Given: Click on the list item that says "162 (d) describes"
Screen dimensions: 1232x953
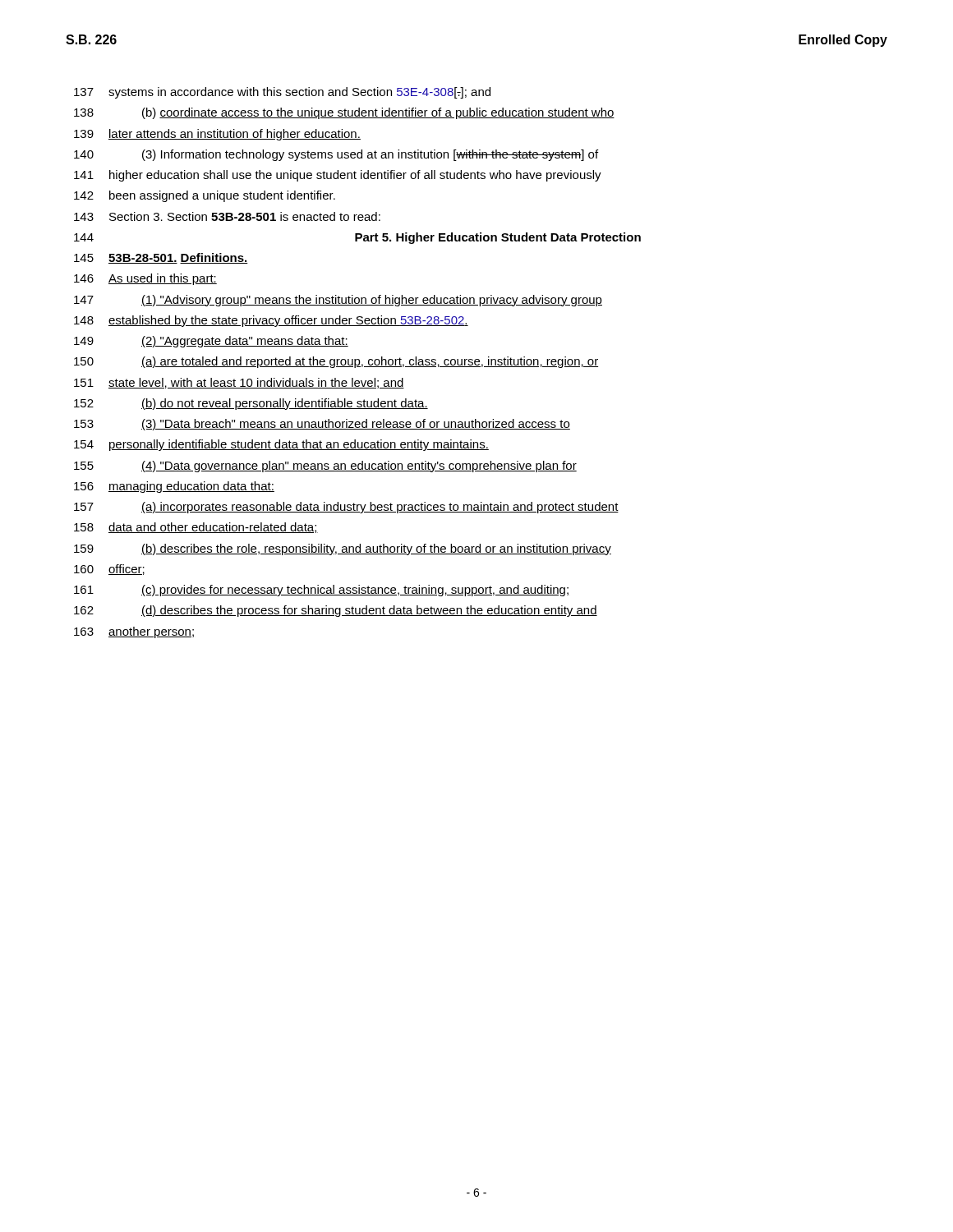Looking at the screenshot, I should point(476,610).
